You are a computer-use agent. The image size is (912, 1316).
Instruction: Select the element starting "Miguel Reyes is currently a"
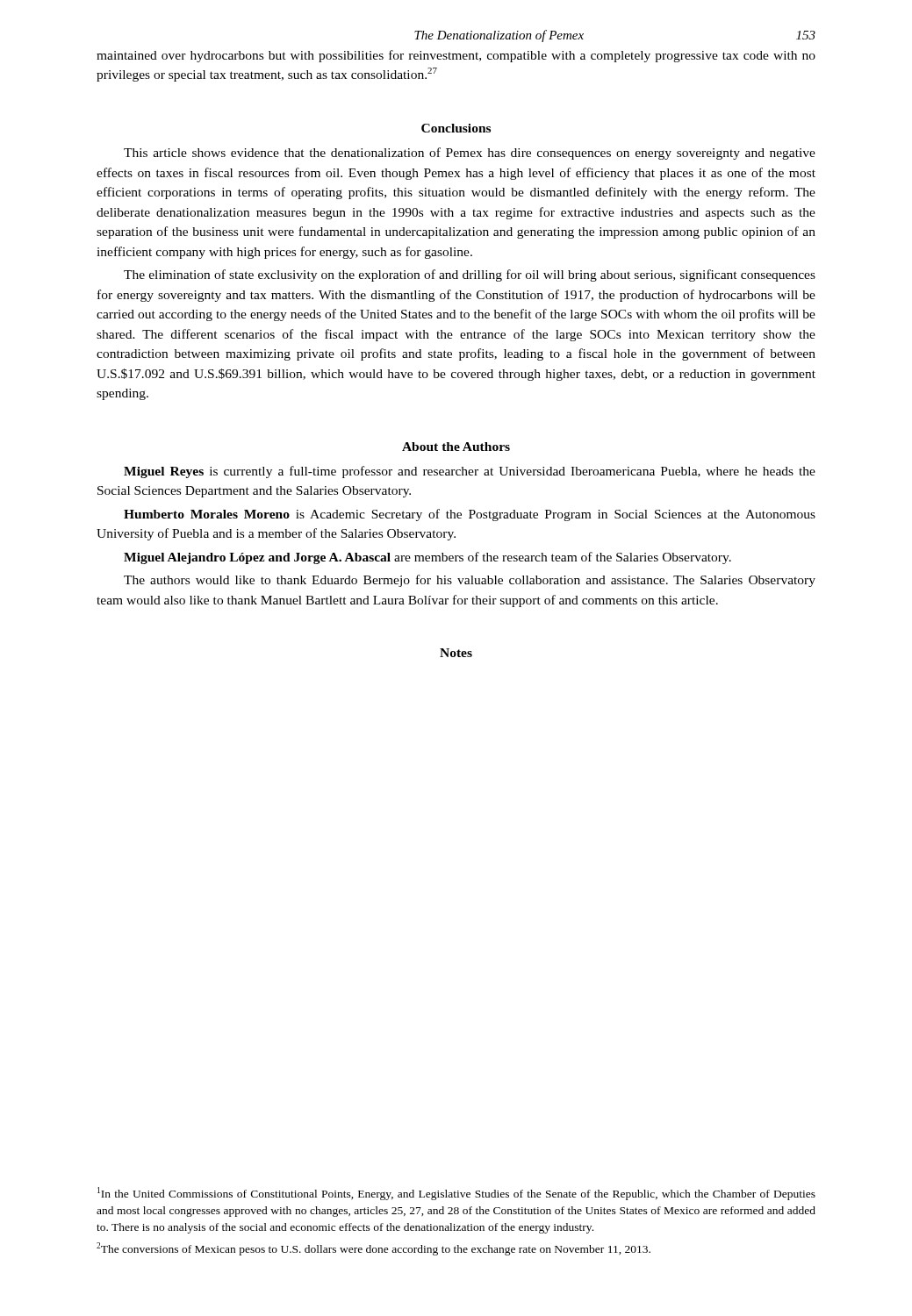[x=456, y=481]
